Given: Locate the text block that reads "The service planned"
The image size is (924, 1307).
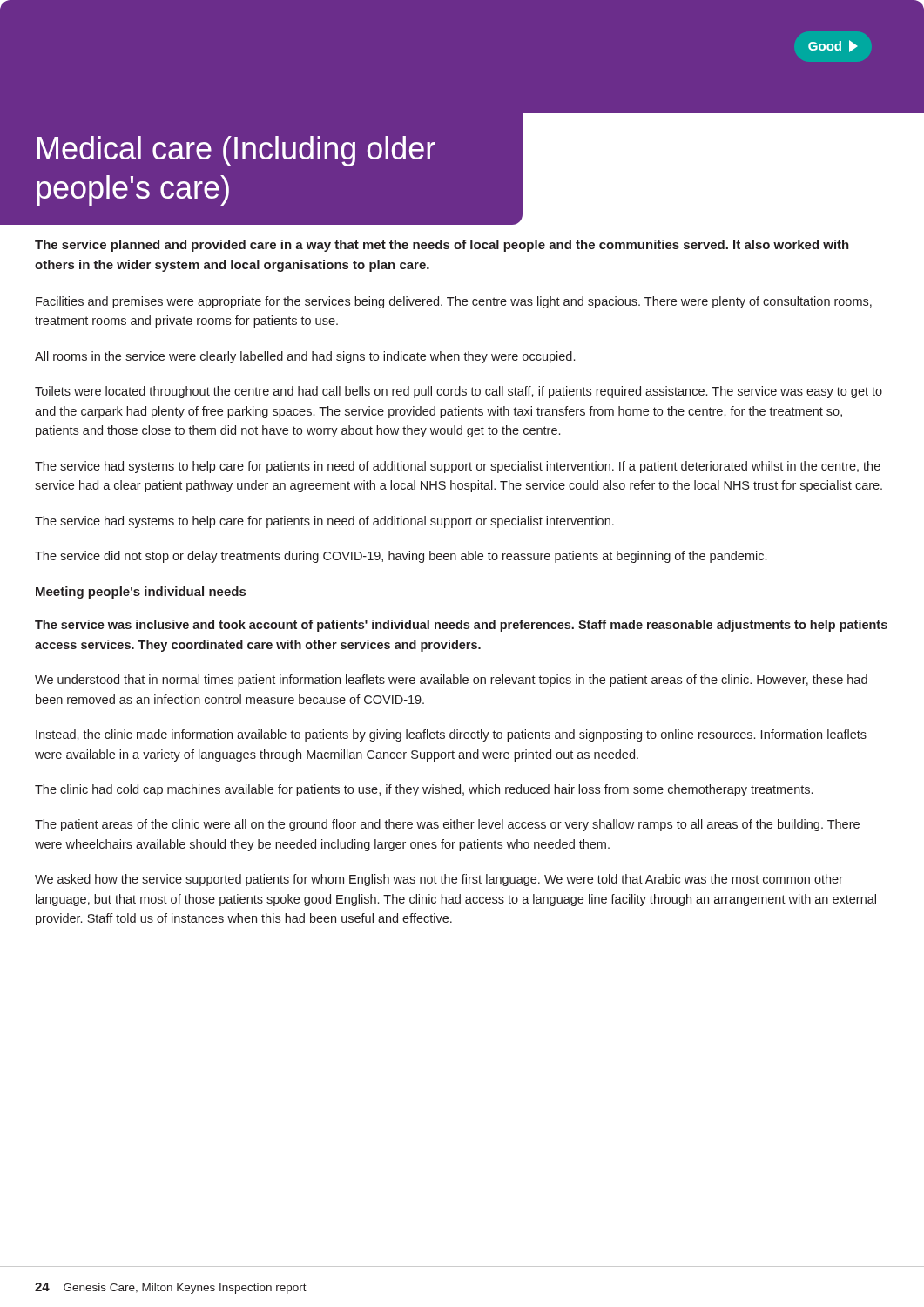Looking at the screenshot, I should click(442, 254).
